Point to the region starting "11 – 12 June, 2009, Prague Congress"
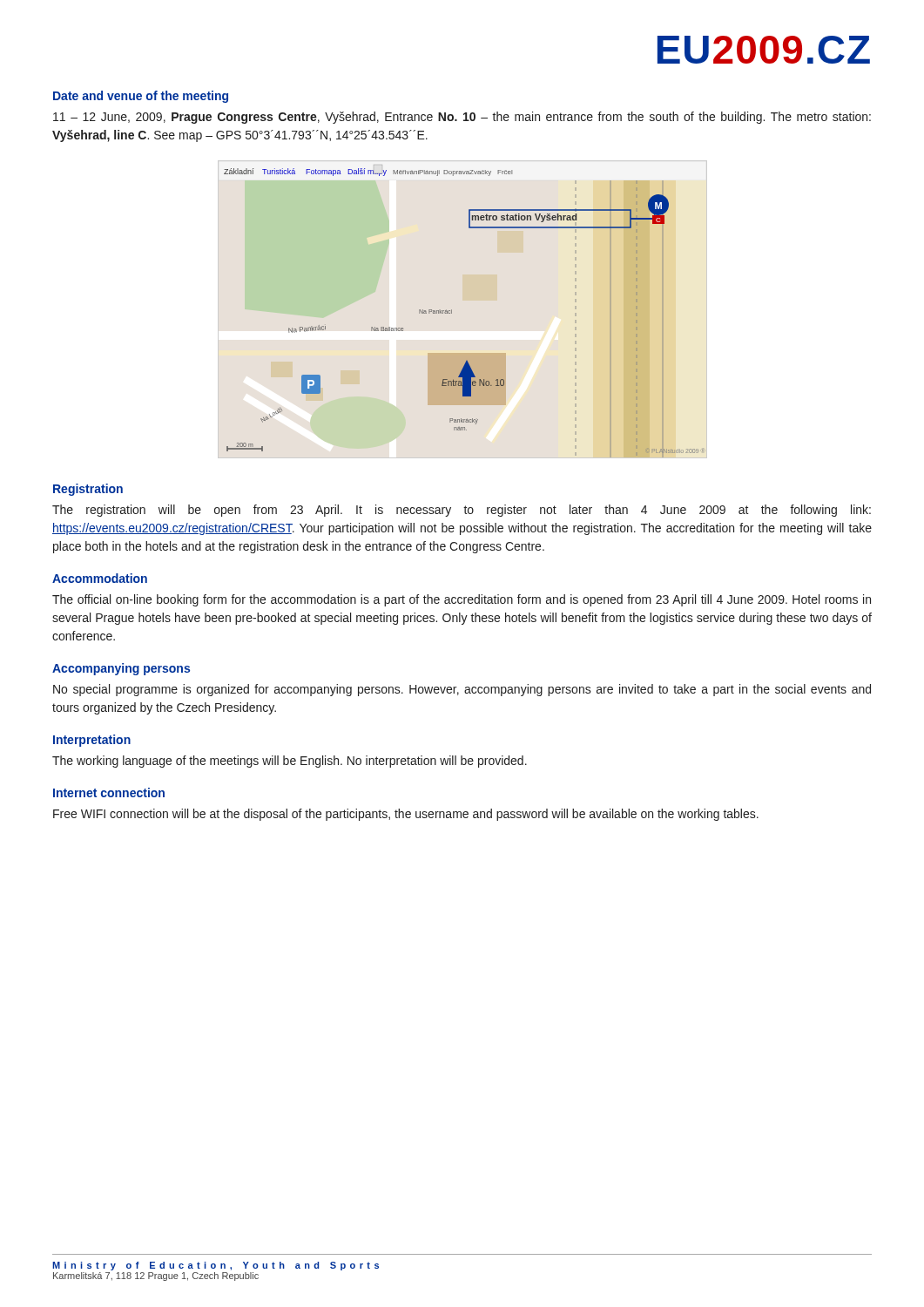Screen dimensions: 1307x924 [x=462, y=126]
